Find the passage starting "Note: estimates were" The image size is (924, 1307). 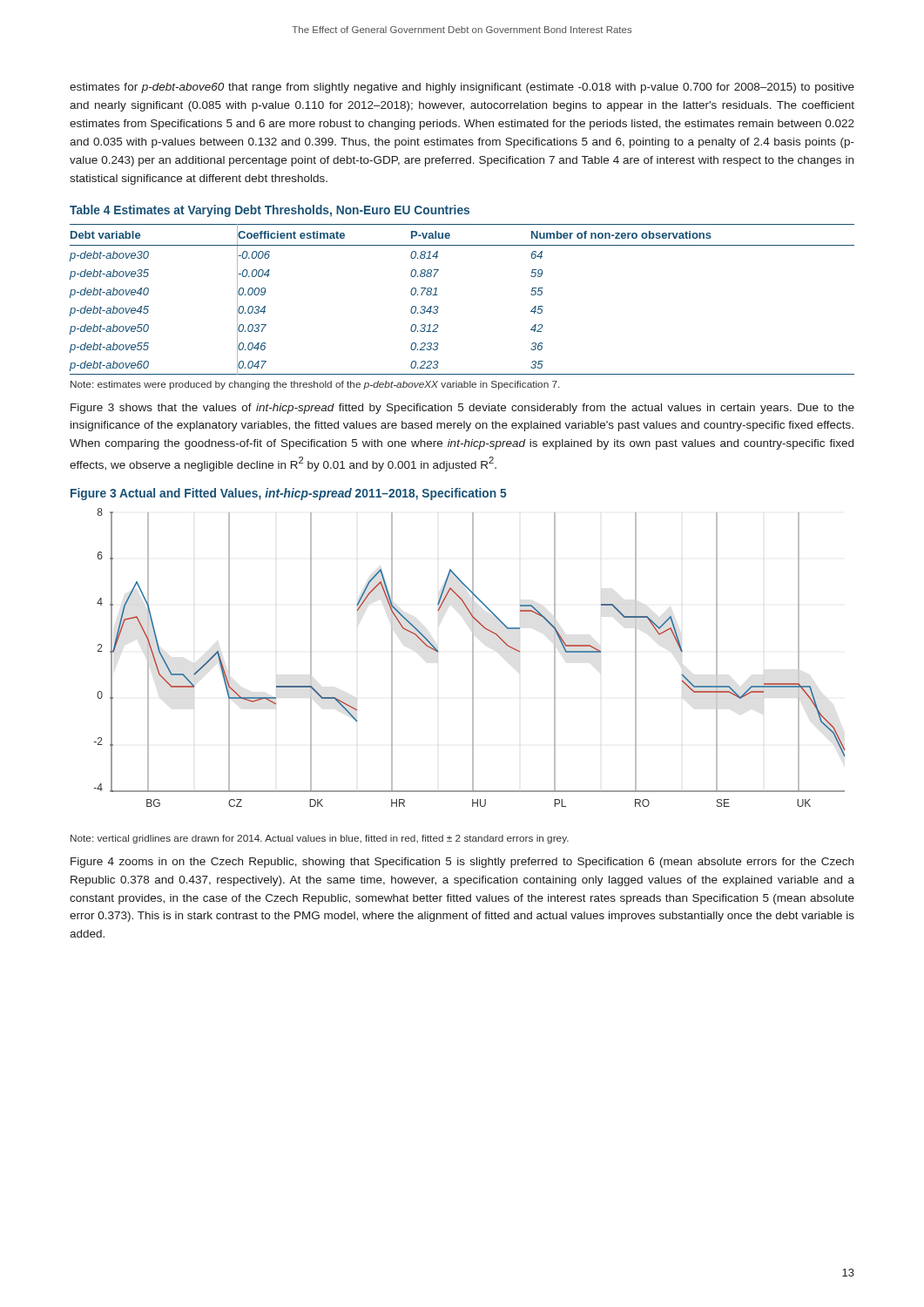315,384
